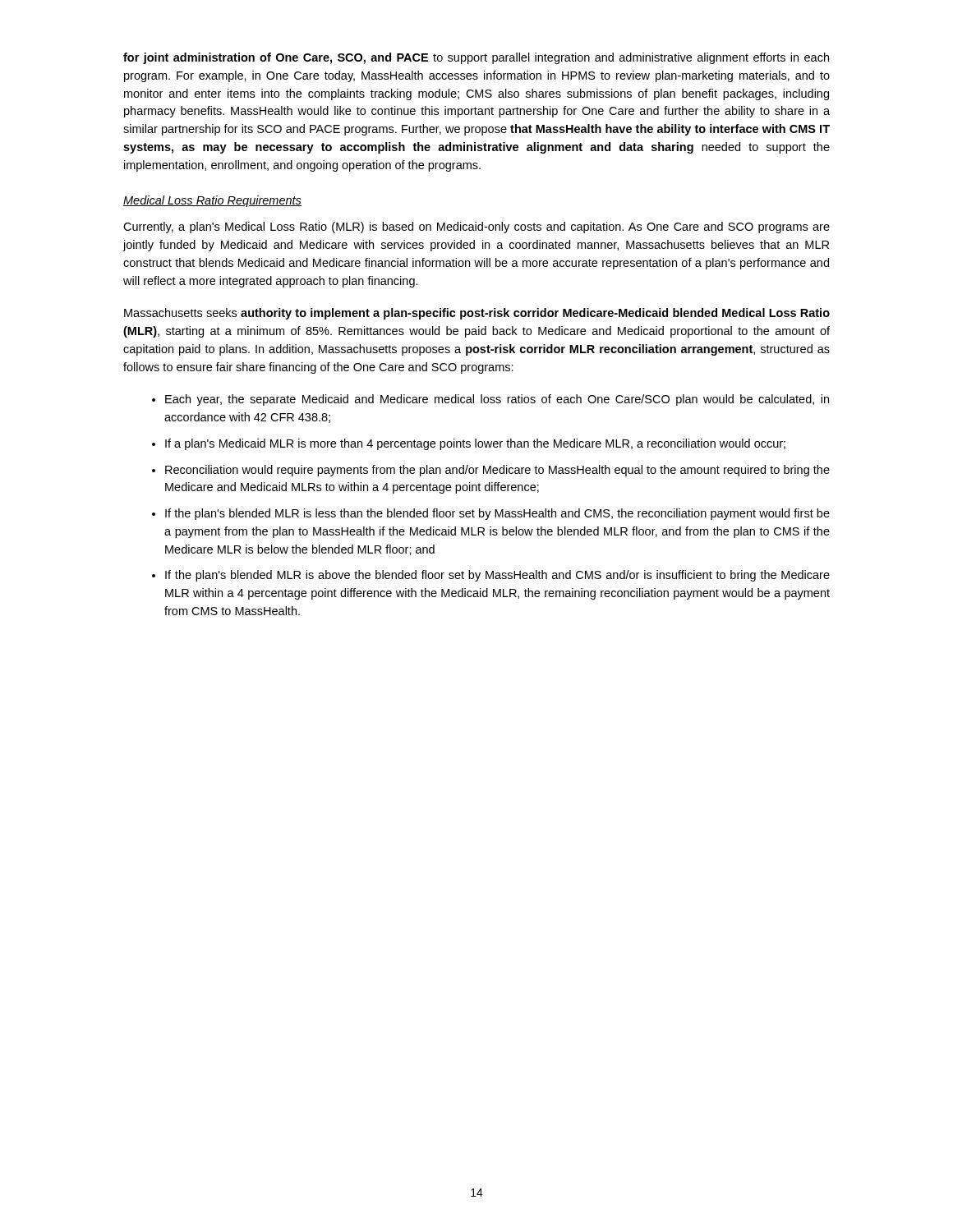Find the block on this page that starts "Massachusetts seeks authority to"
953x1232 pixels.
[x=476, y=340]
